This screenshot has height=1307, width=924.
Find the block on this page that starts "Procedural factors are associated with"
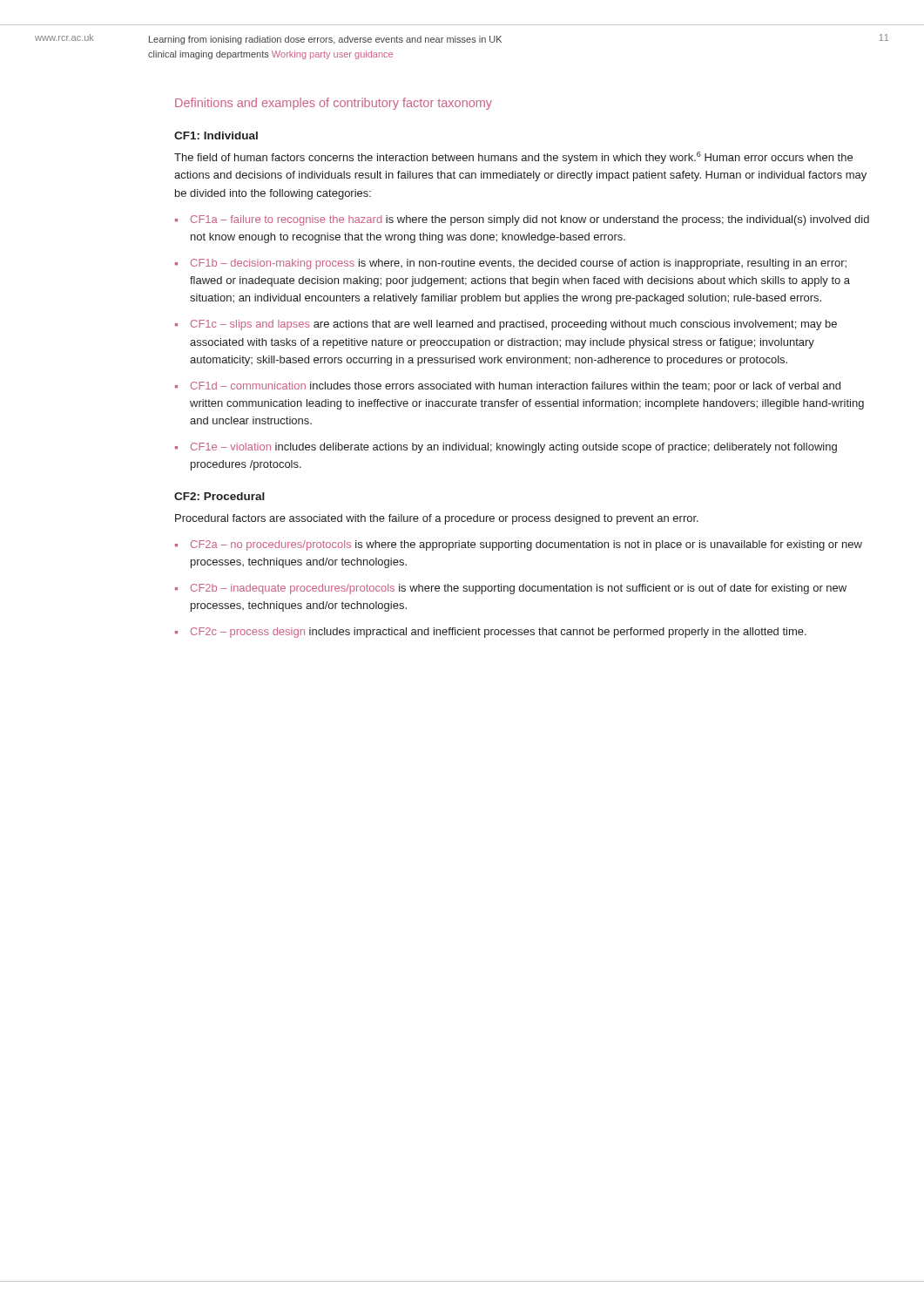pyautogui.click(x=437, y=518)
